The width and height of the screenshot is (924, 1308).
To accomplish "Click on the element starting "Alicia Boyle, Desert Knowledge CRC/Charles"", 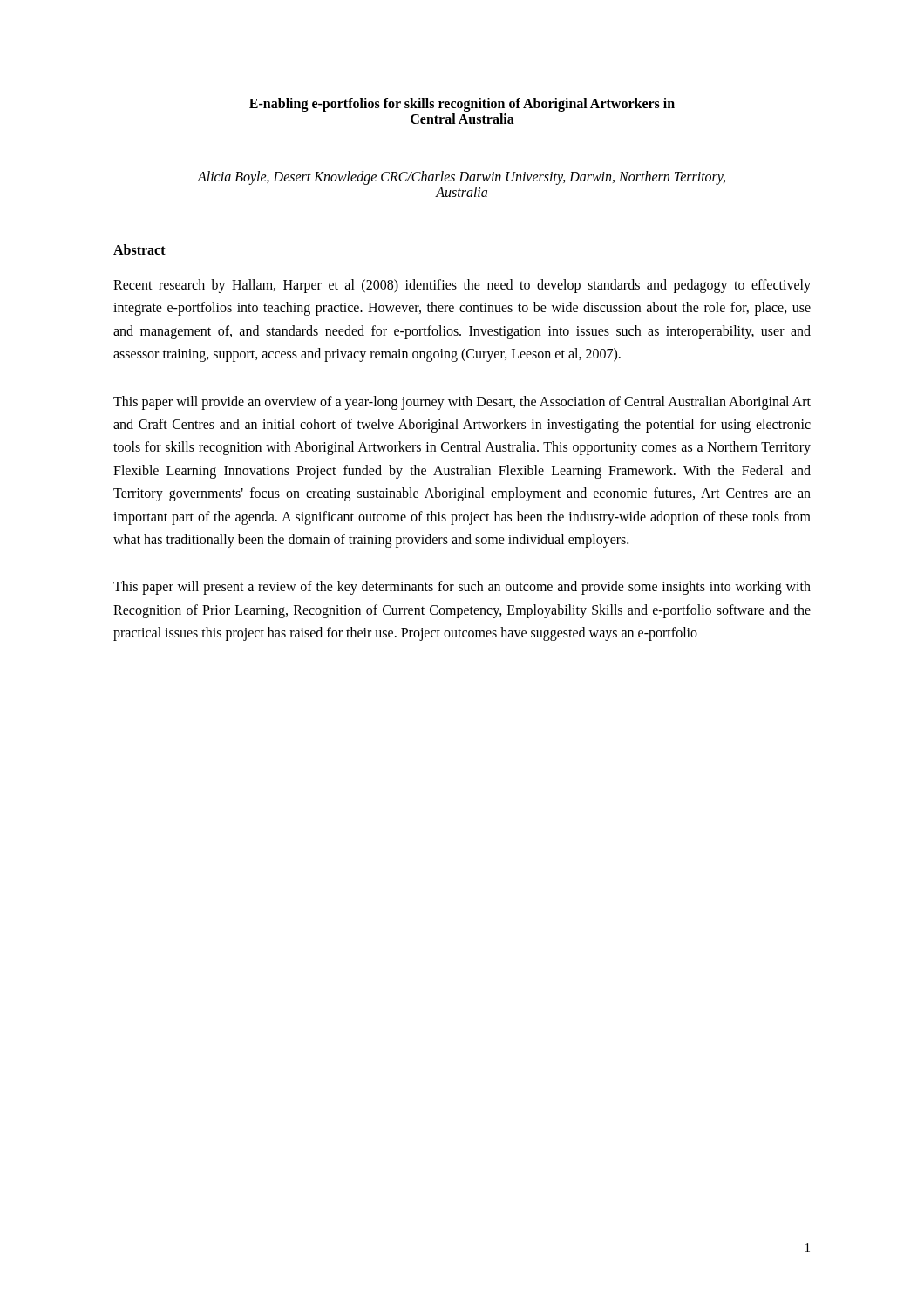I will coord(462,184).
